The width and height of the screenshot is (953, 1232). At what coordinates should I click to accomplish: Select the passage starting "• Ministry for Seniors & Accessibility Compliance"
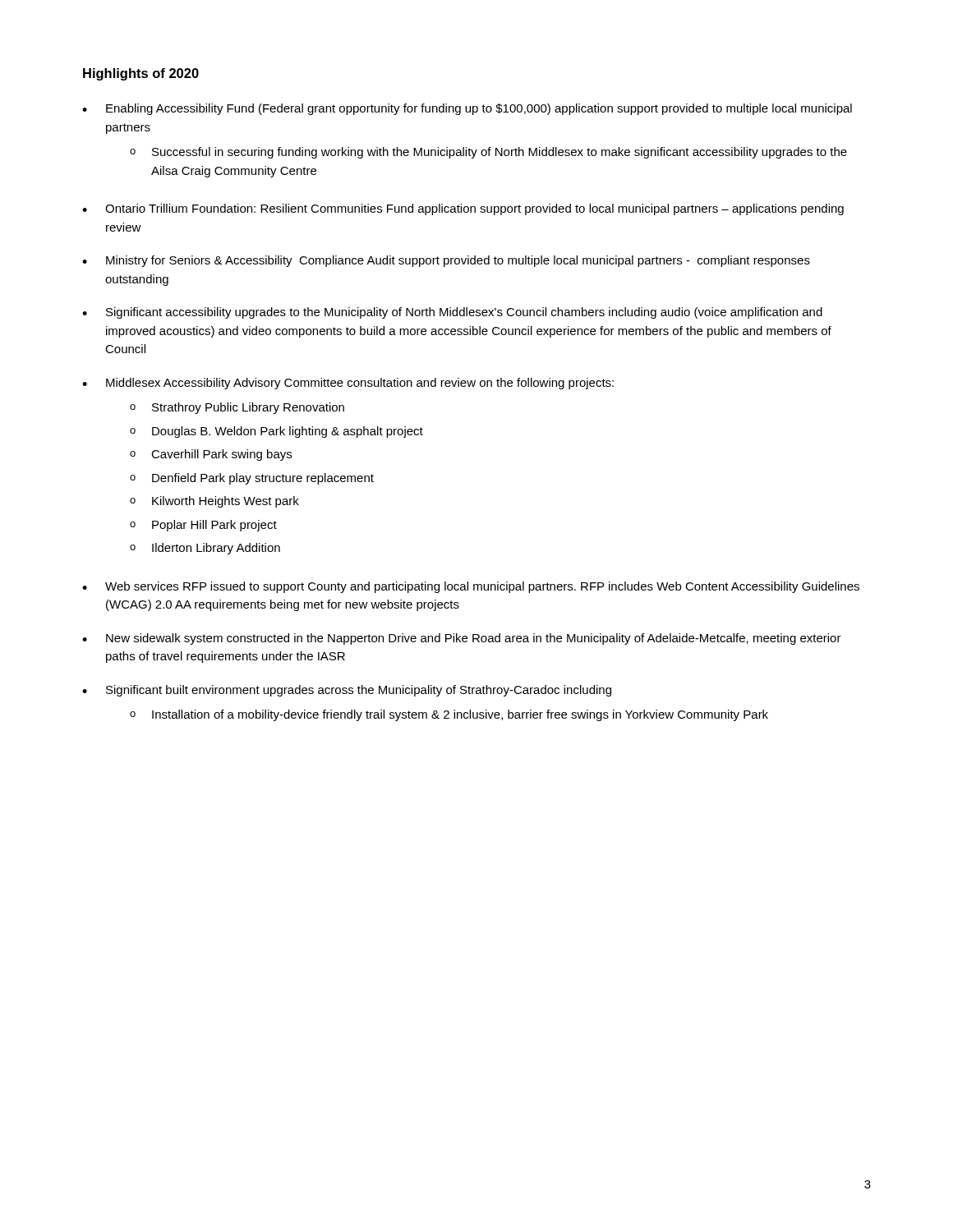click(476, 270)
